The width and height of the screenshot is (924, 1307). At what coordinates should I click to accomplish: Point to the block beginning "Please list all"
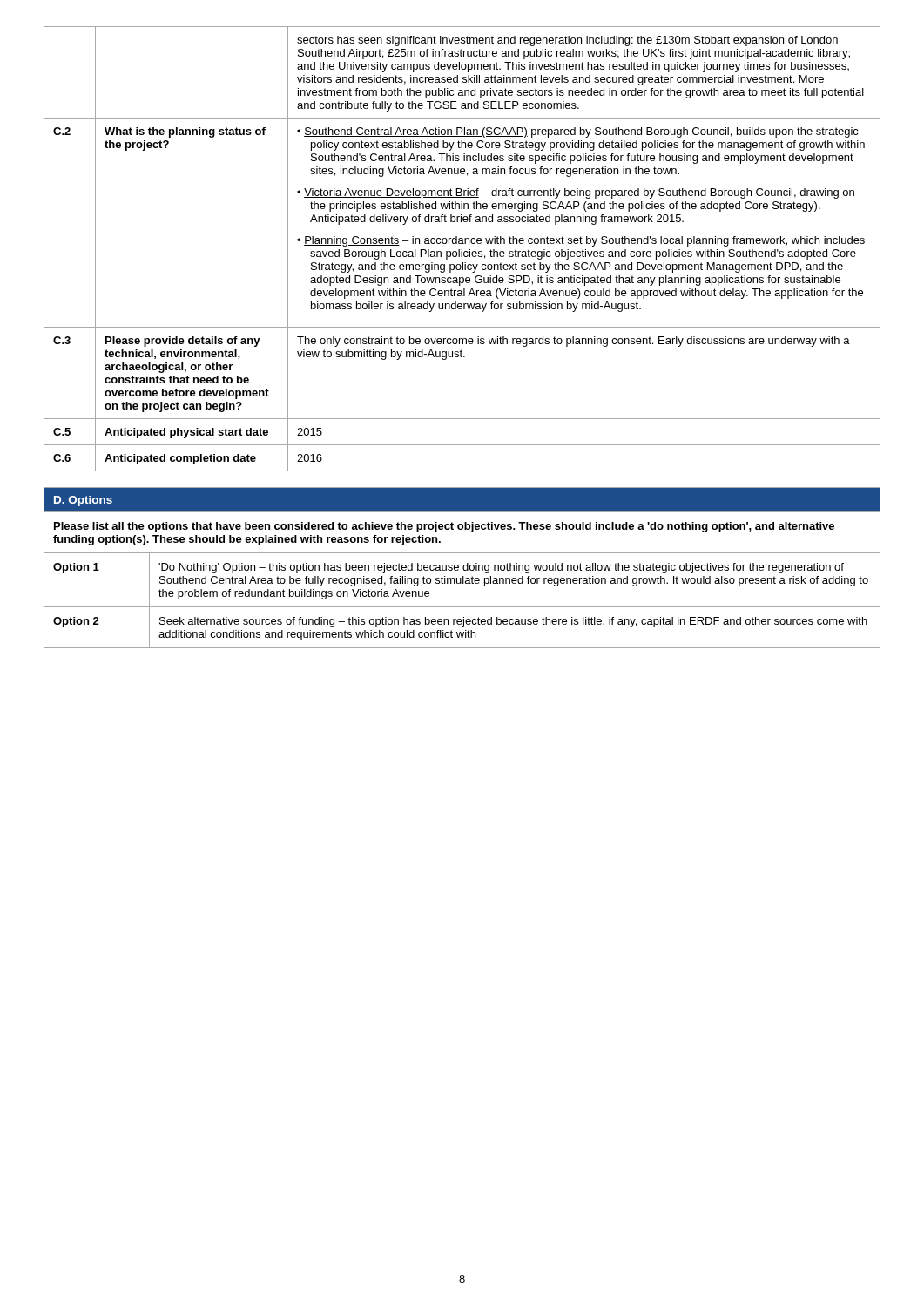444,532
